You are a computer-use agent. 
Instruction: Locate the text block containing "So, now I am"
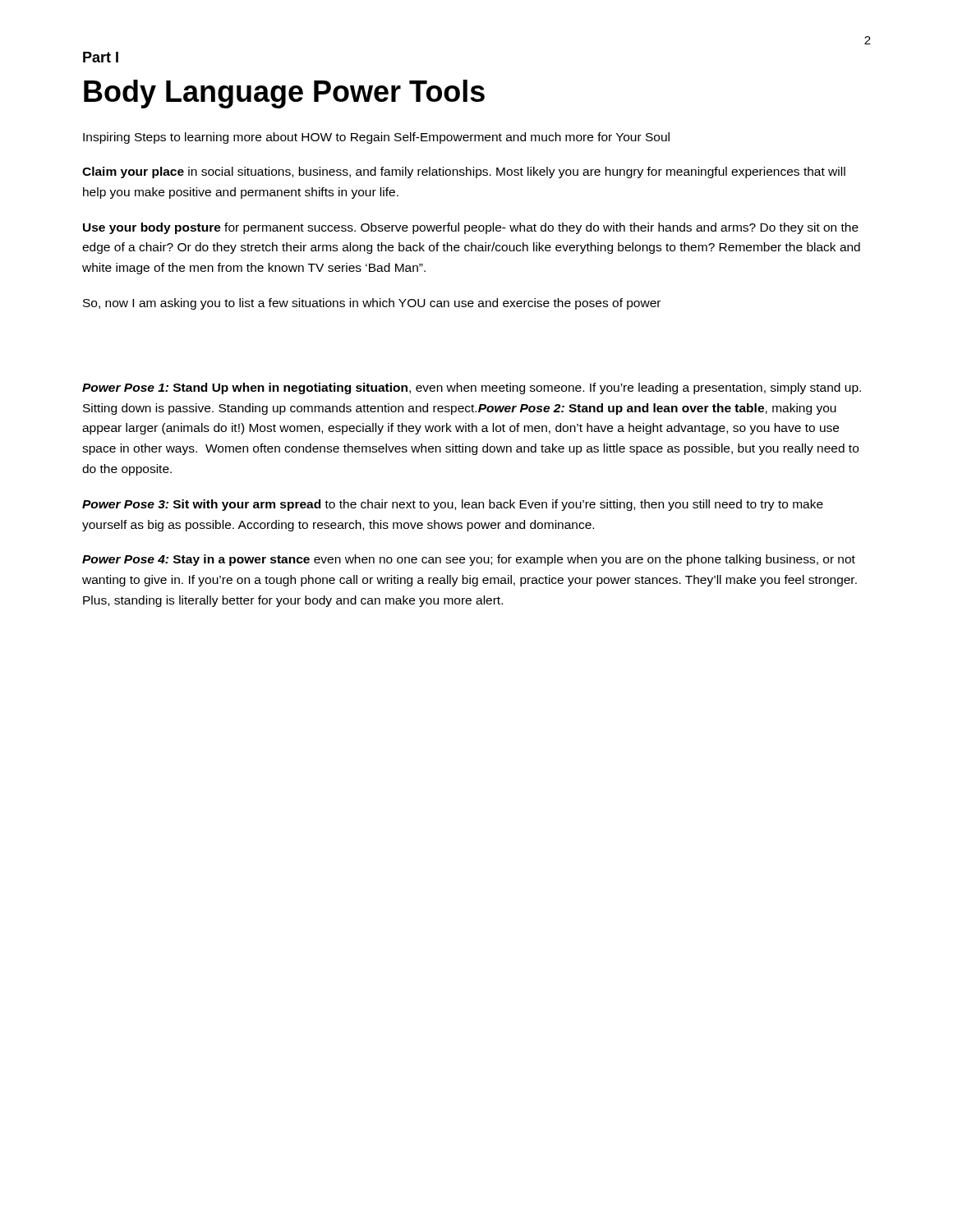click(372, 303)
